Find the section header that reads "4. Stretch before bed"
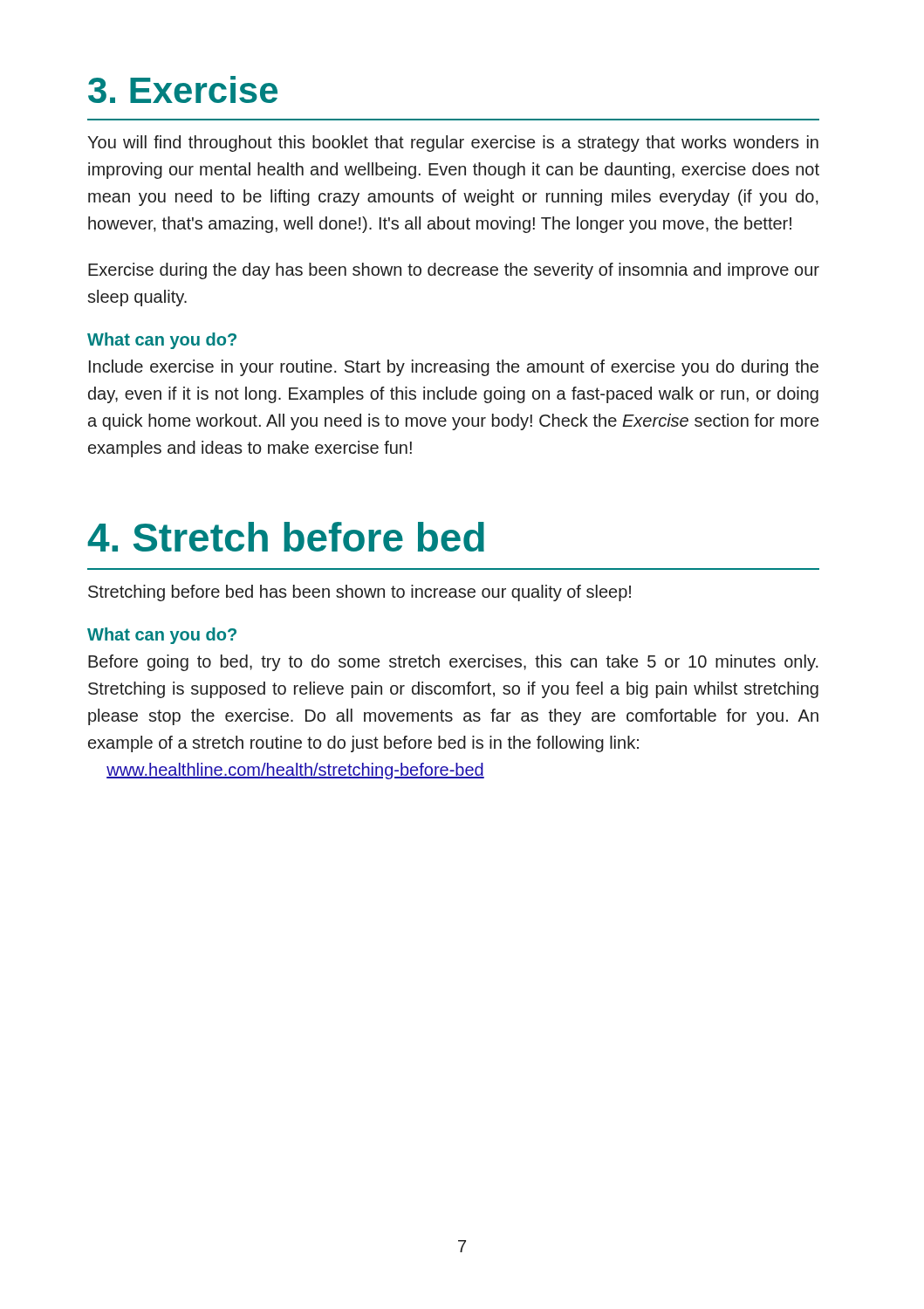The height and width of the screenshot is (1309, 924). pos(453,542)
